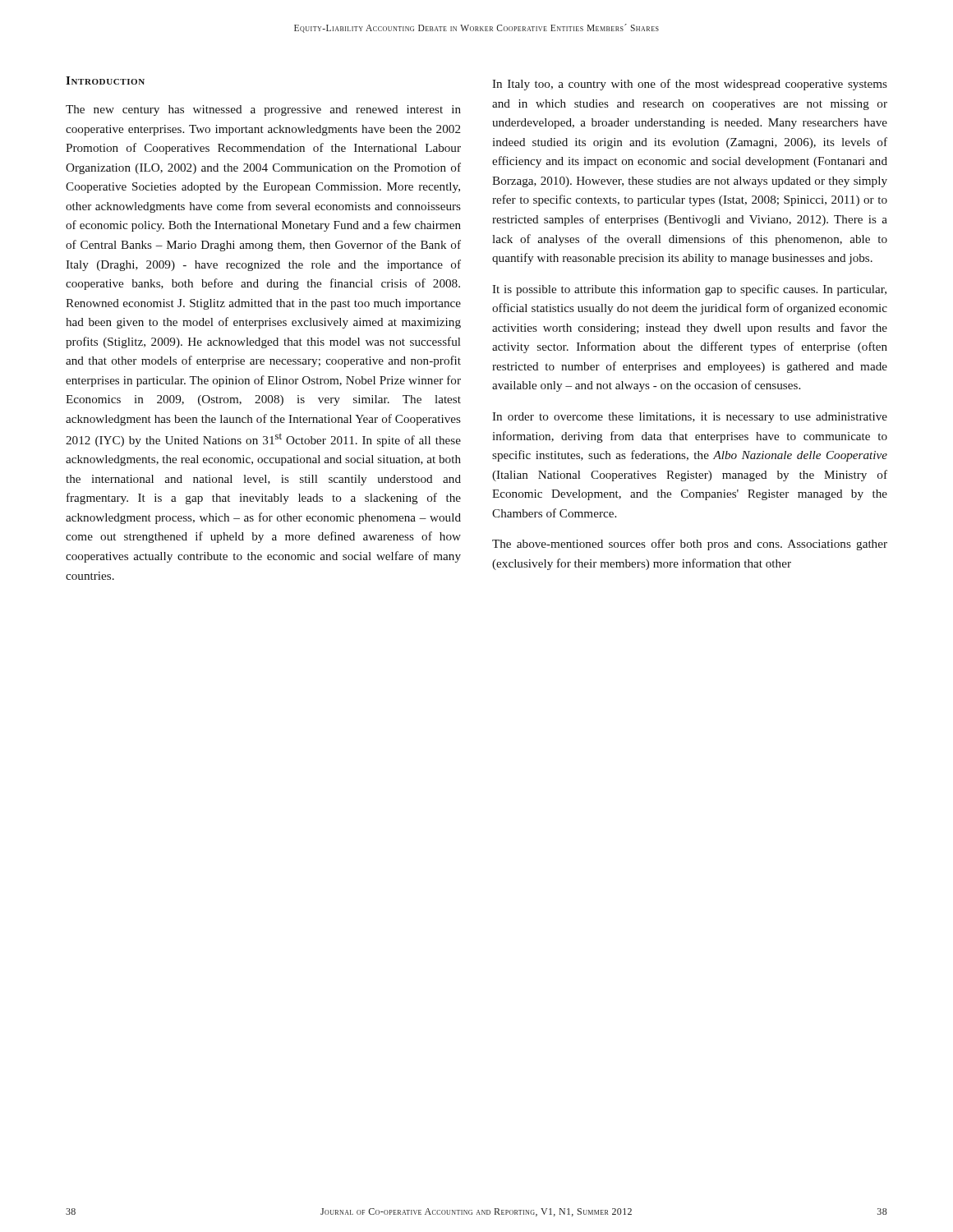The width and height of the screenshot is (953, 1232).
Task: Find the block on this page that starts "The new century has witnessed a progressive"
Action: pos(263,342)
